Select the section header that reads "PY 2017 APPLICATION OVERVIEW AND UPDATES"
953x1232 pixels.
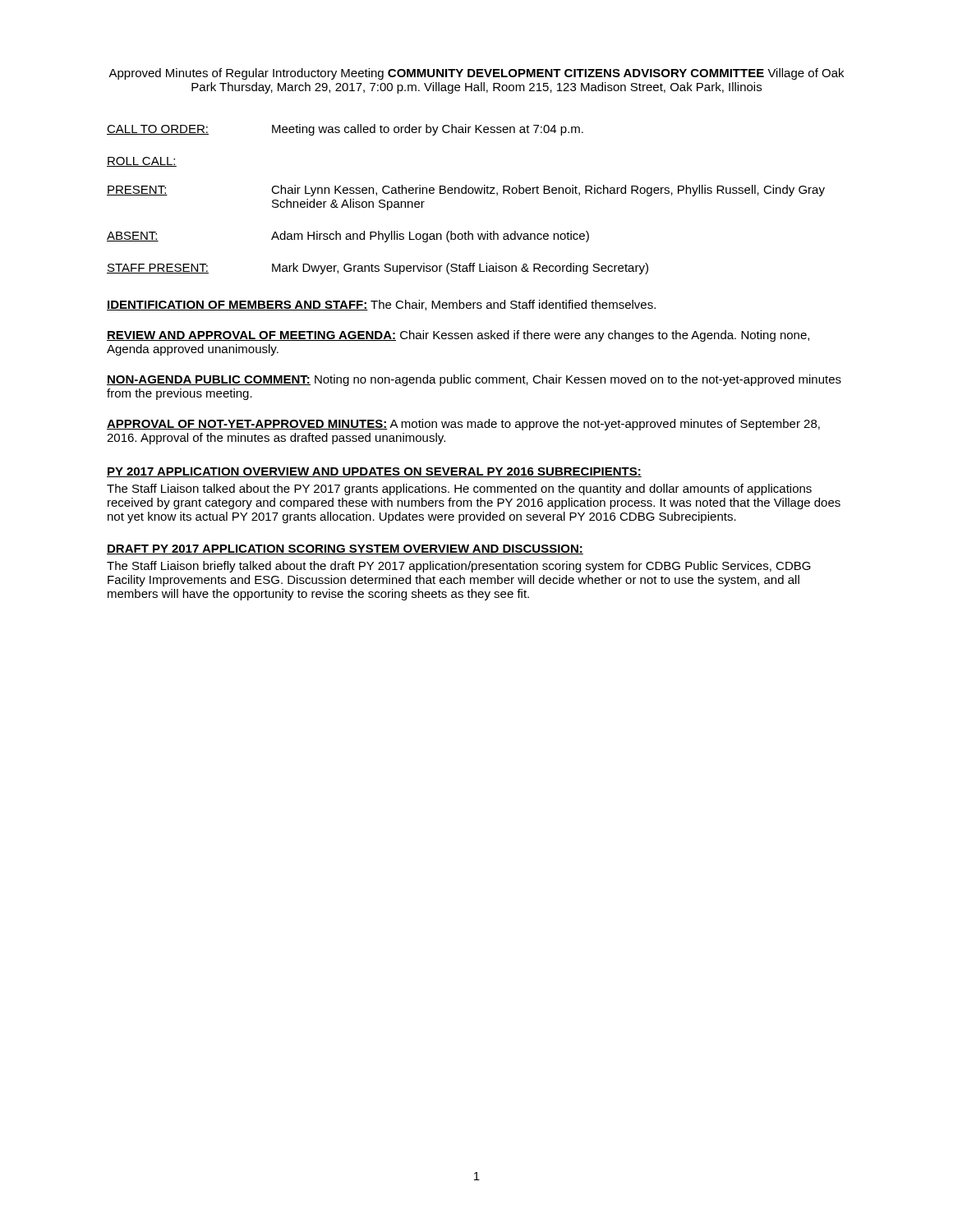[374, 471]
